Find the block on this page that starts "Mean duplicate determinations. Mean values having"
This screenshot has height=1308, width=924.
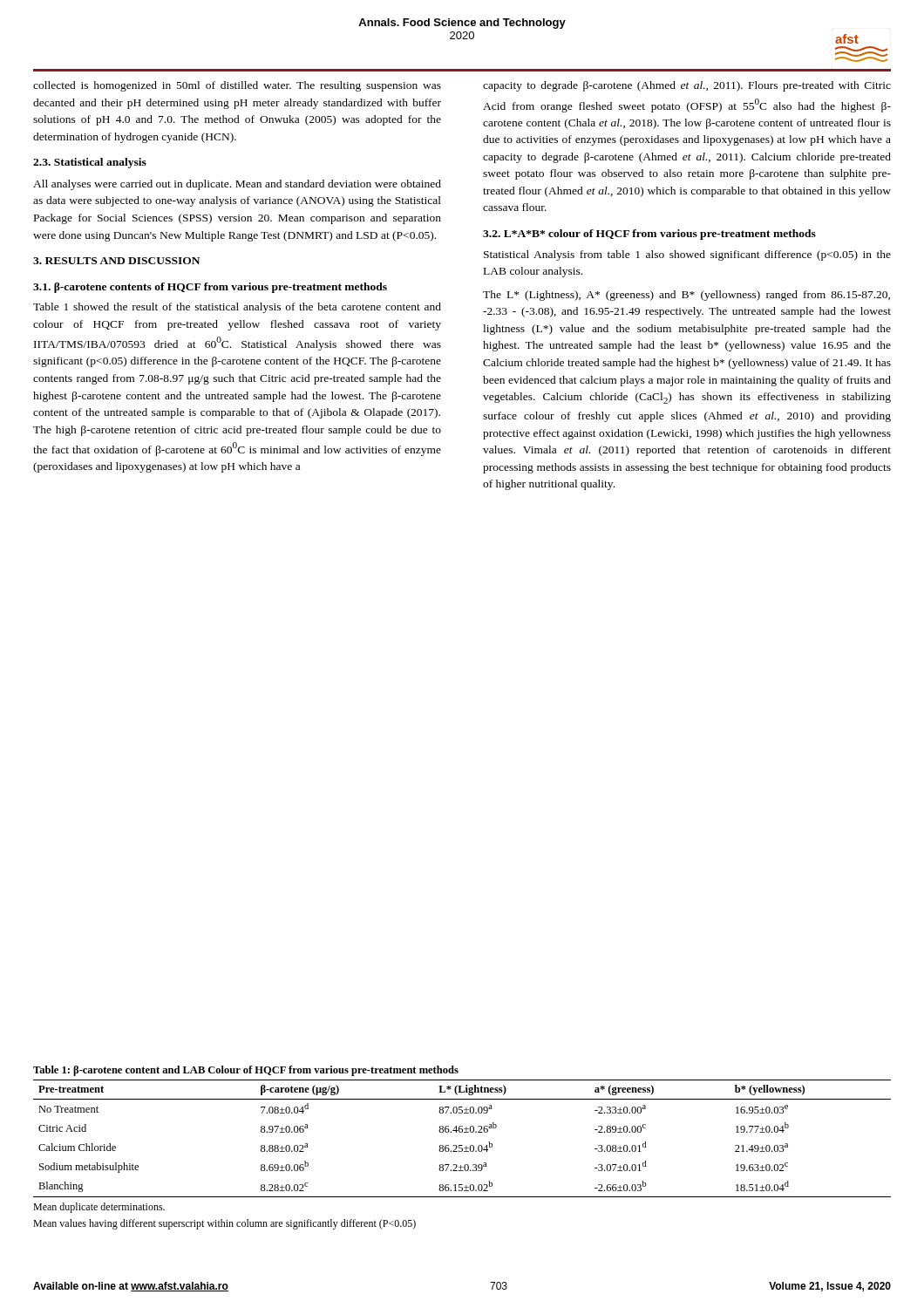click(x=99, y=1208)
